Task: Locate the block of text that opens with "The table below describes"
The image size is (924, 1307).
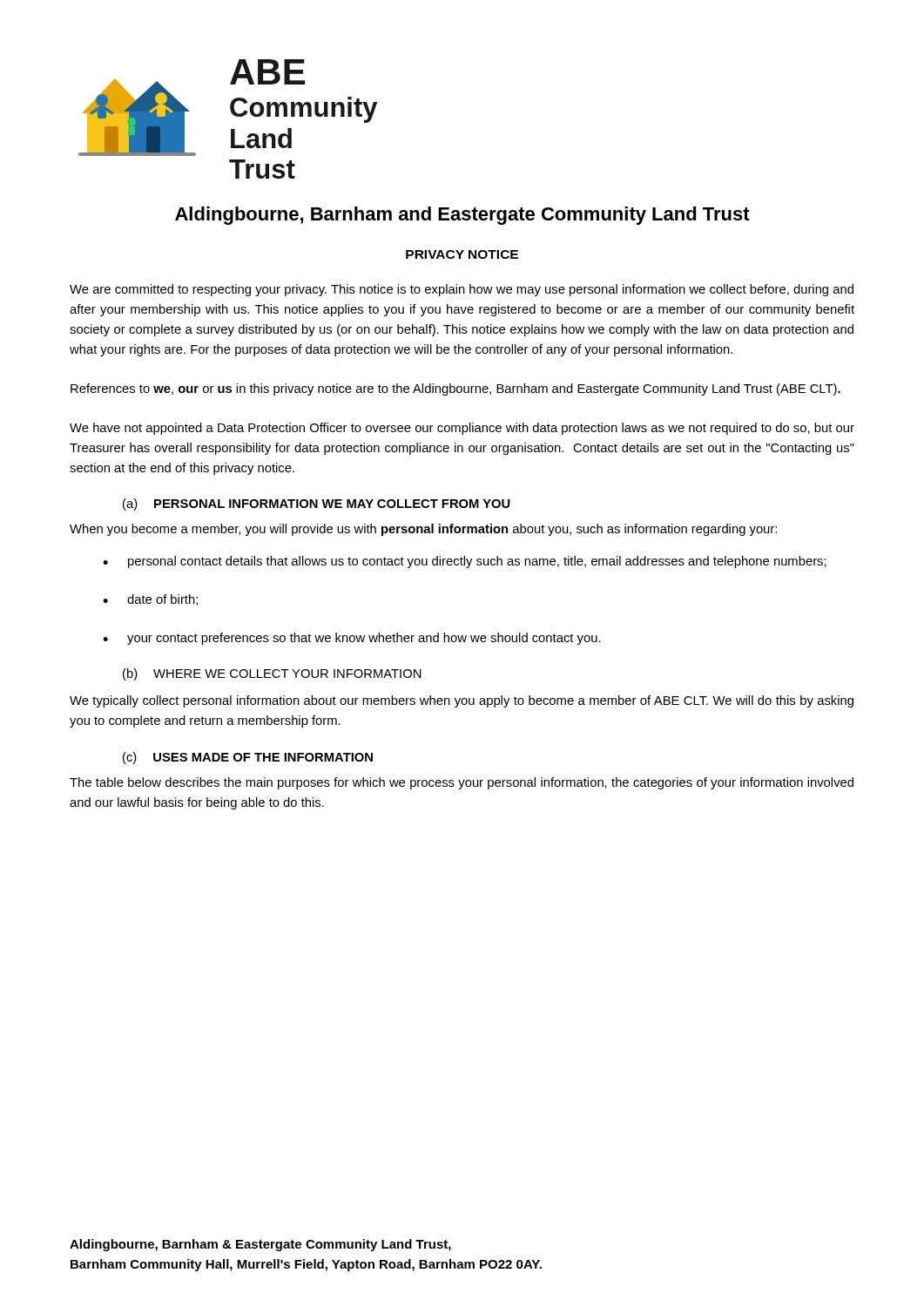Action: [462, 792]
